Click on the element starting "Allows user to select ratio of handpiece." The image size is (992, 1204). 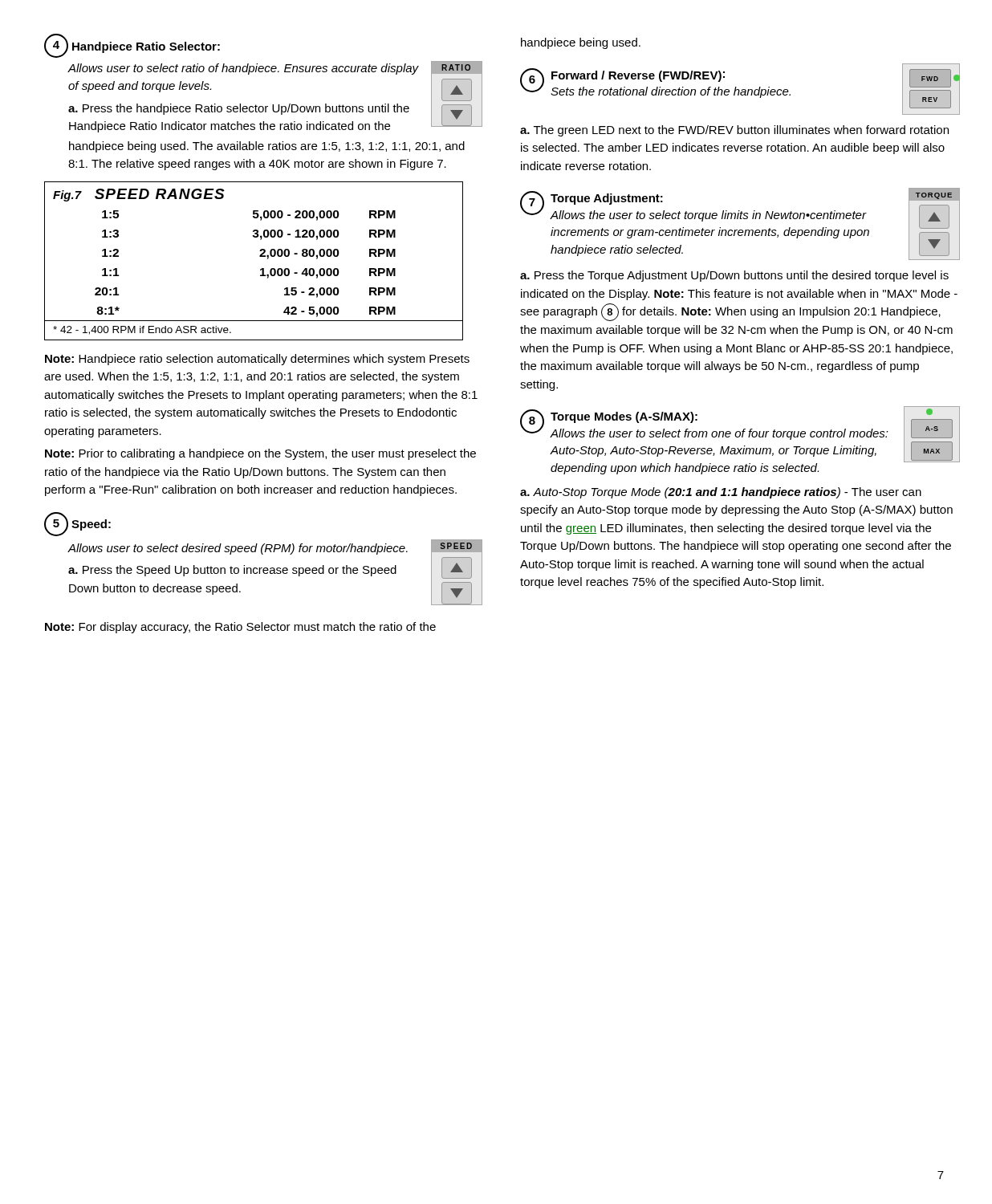(264, 116)
